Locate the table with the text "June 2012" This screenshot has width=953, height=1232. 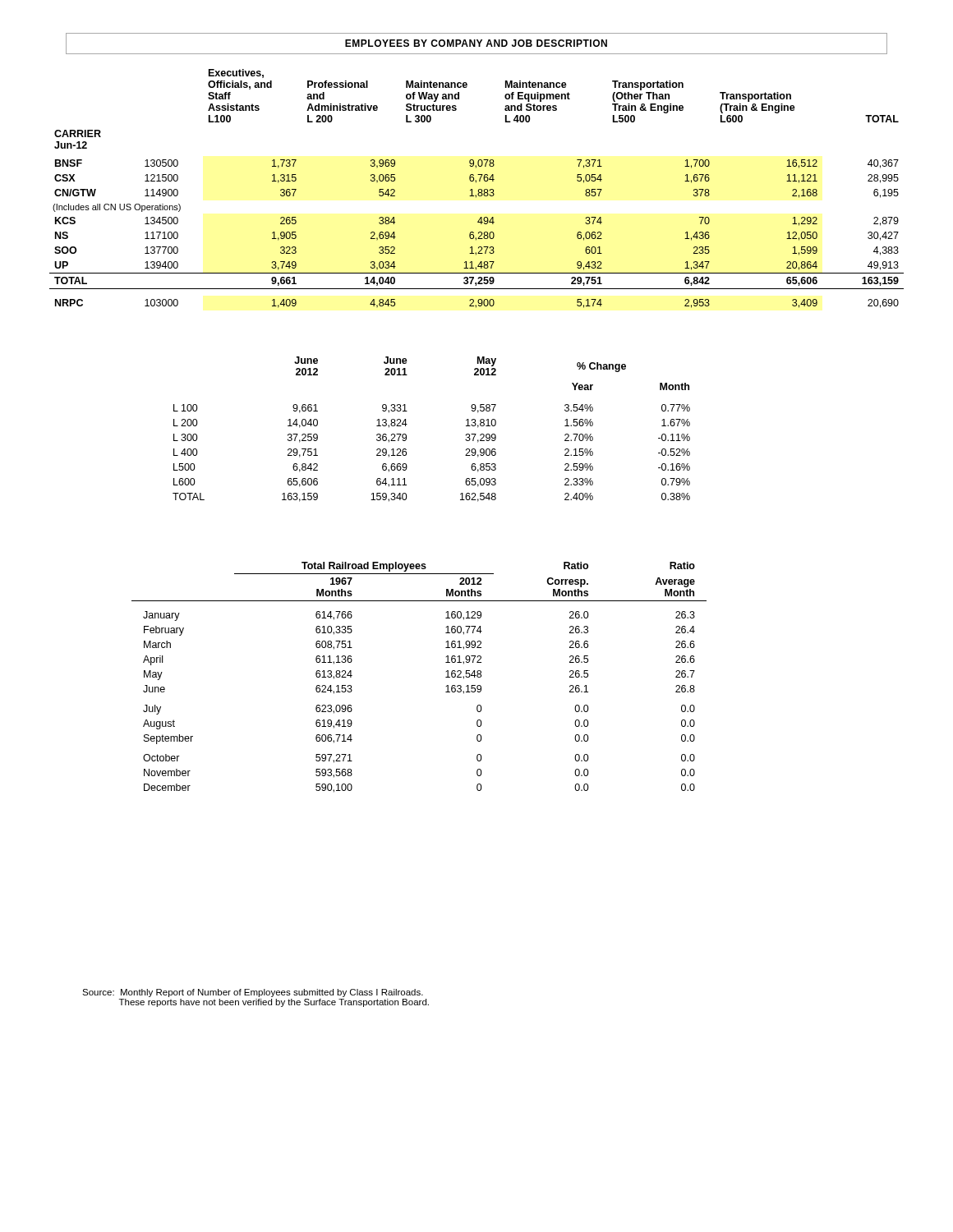(431, 429)
